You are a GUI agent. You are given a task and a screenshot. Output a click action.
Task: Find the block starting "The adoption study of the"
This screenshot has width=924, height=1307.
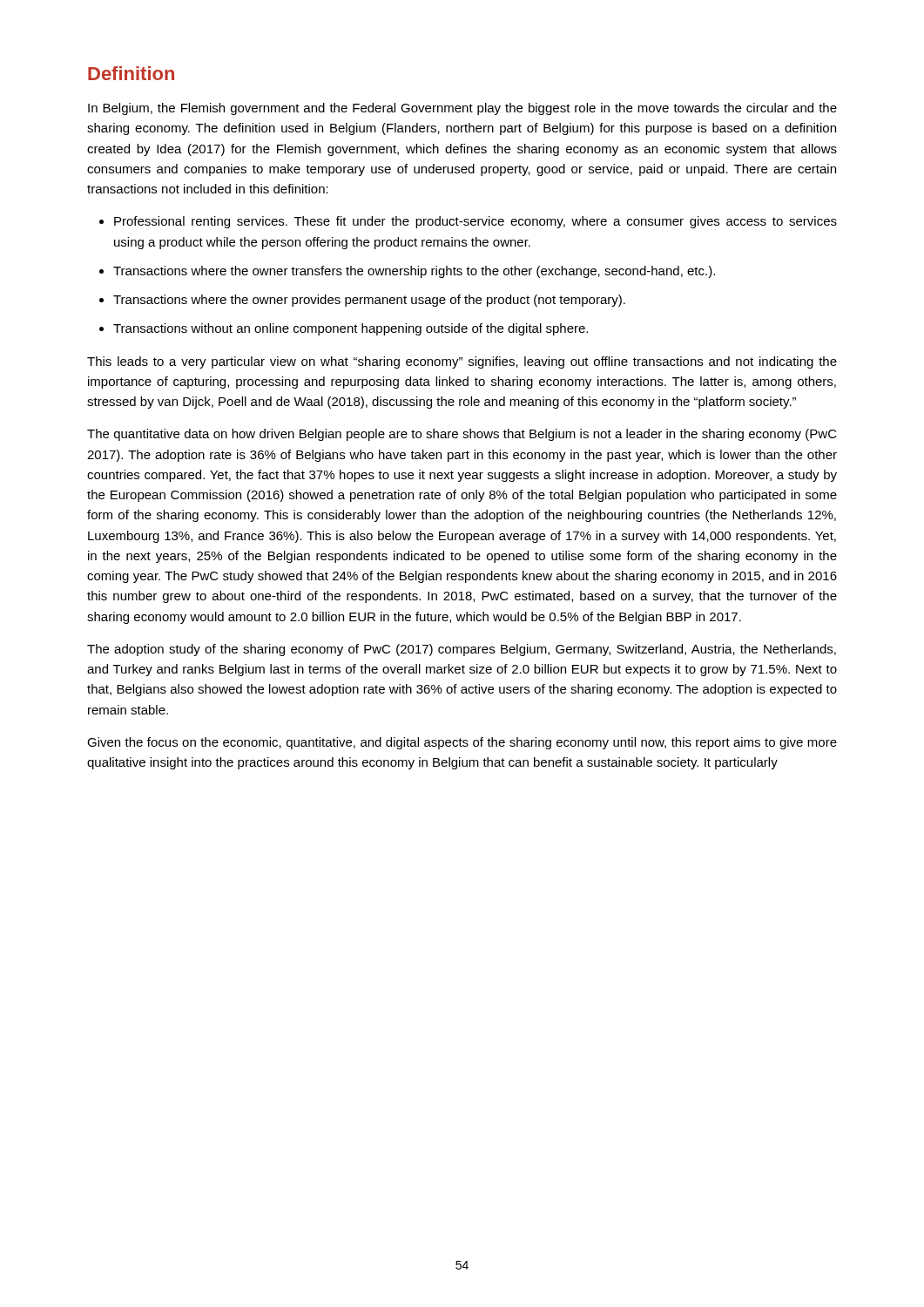(462, 679)
